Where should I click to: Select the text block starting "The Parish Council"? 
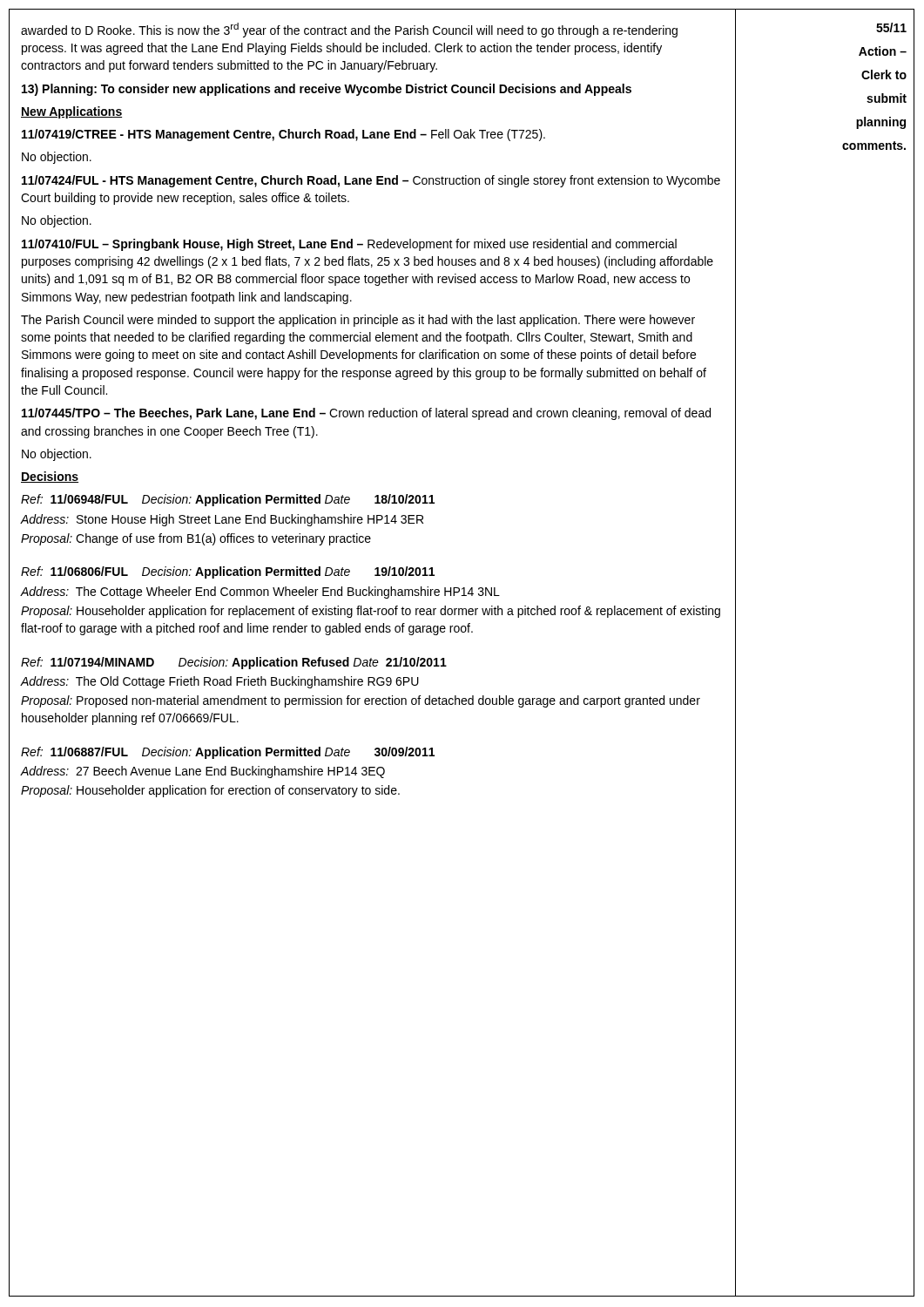(x=372, y=355)
